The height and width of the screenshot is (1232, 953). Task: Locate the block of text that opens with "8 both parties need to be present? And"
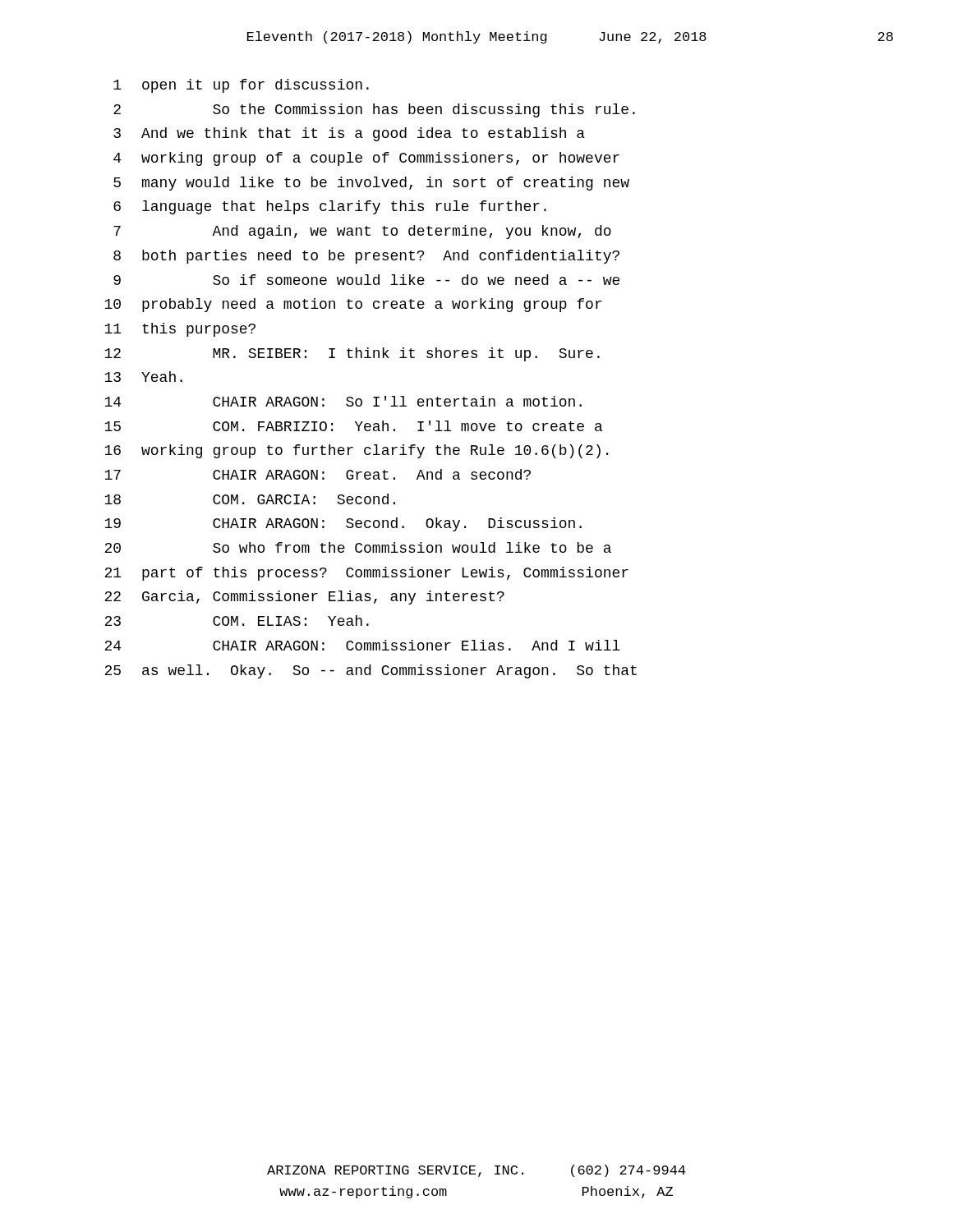tap(351, 257)
